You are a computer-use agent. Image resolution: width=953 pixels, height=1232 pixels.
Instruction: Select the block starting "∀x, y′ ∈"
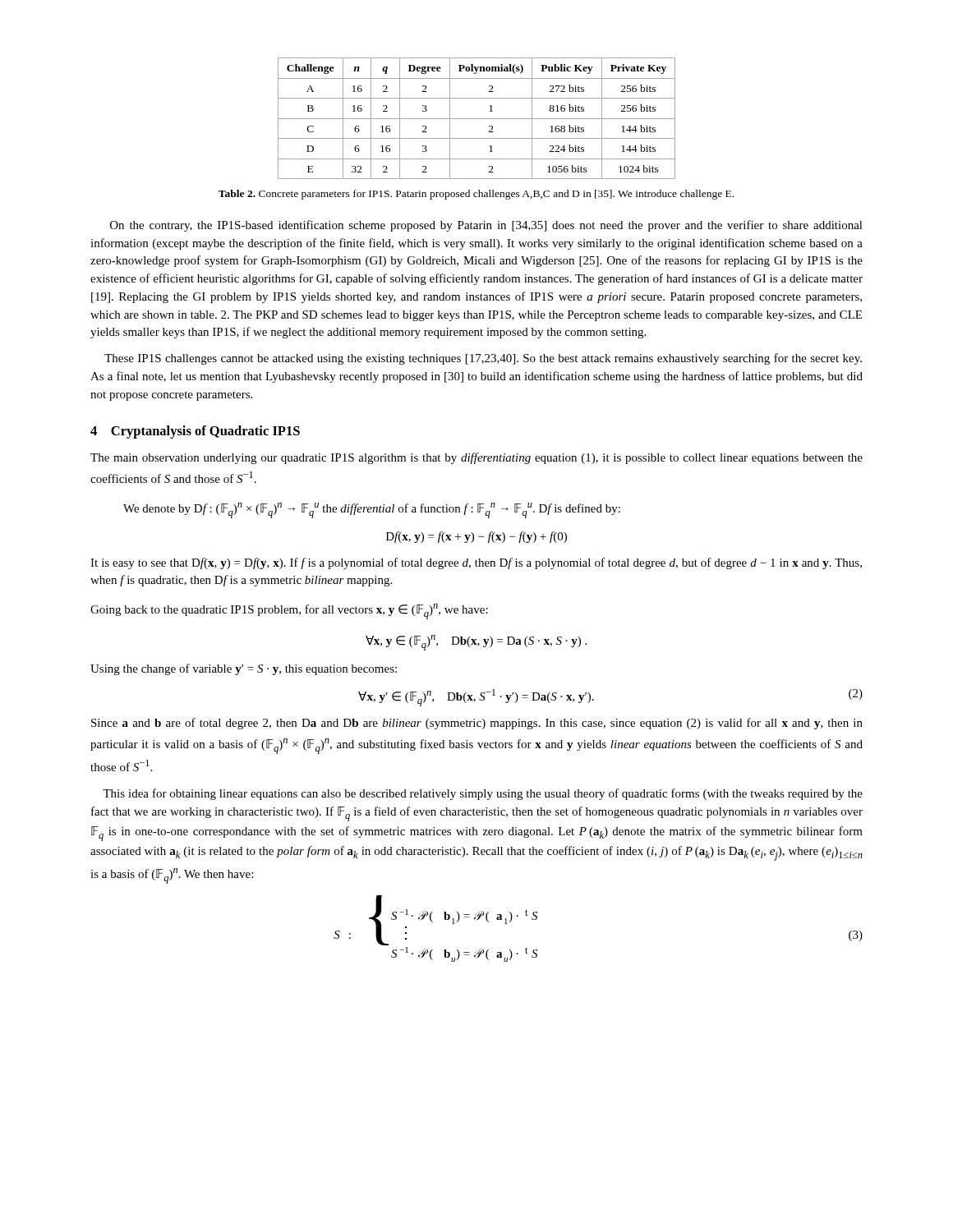(470, 698)
